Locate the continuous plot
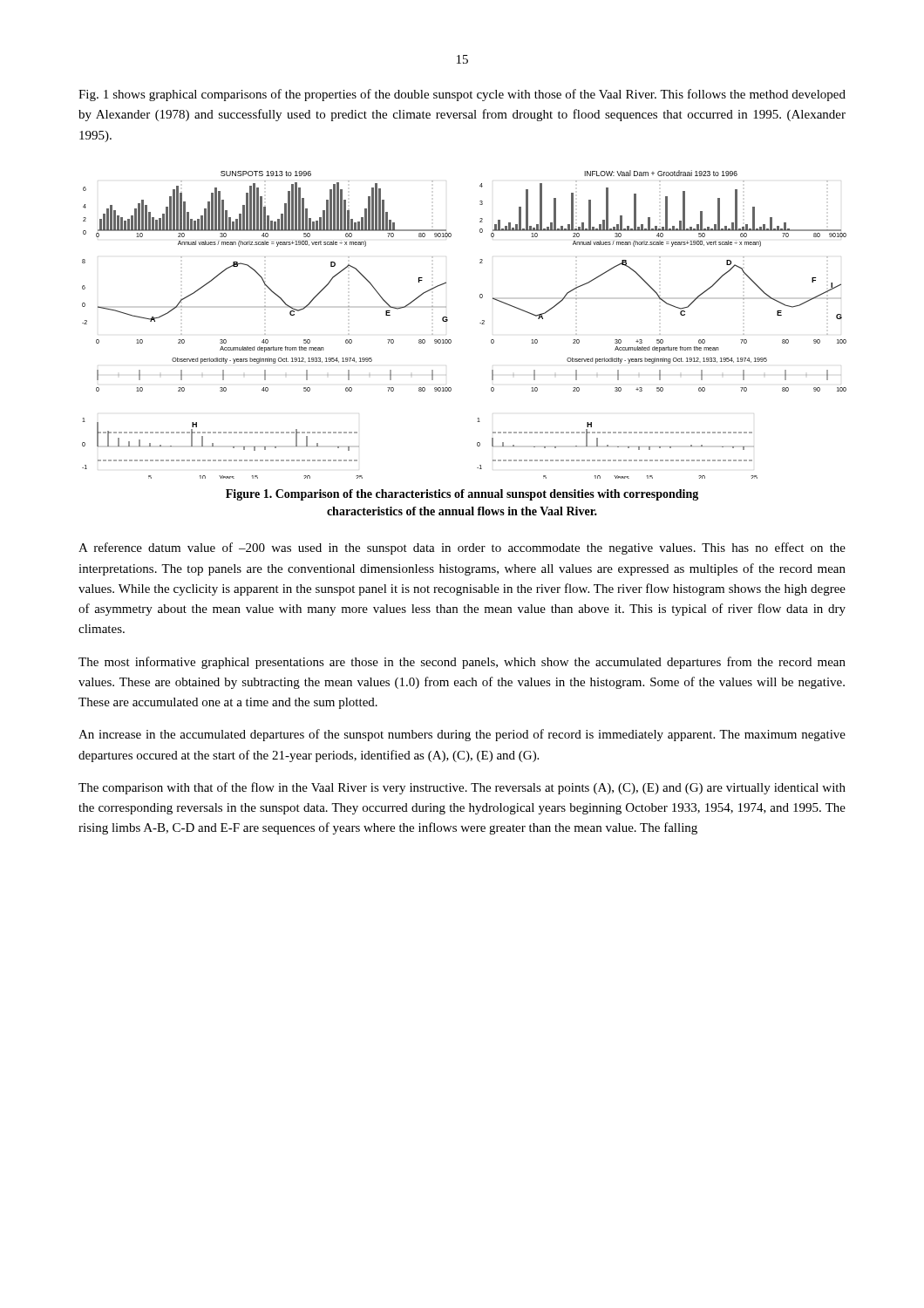 click(x=462, y=322)
